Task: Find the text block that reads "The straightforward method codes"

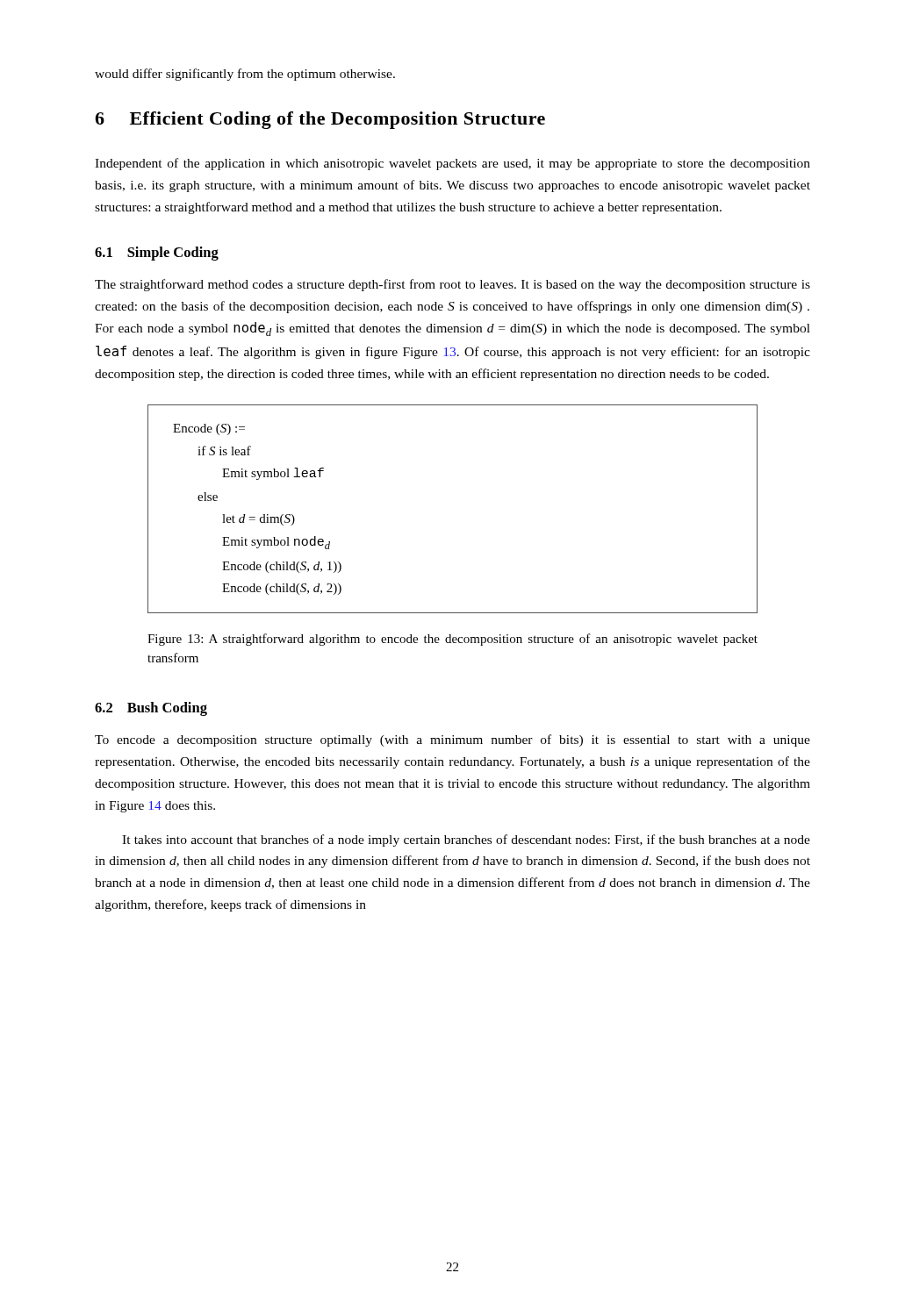Action: click(x=452, y=329)
